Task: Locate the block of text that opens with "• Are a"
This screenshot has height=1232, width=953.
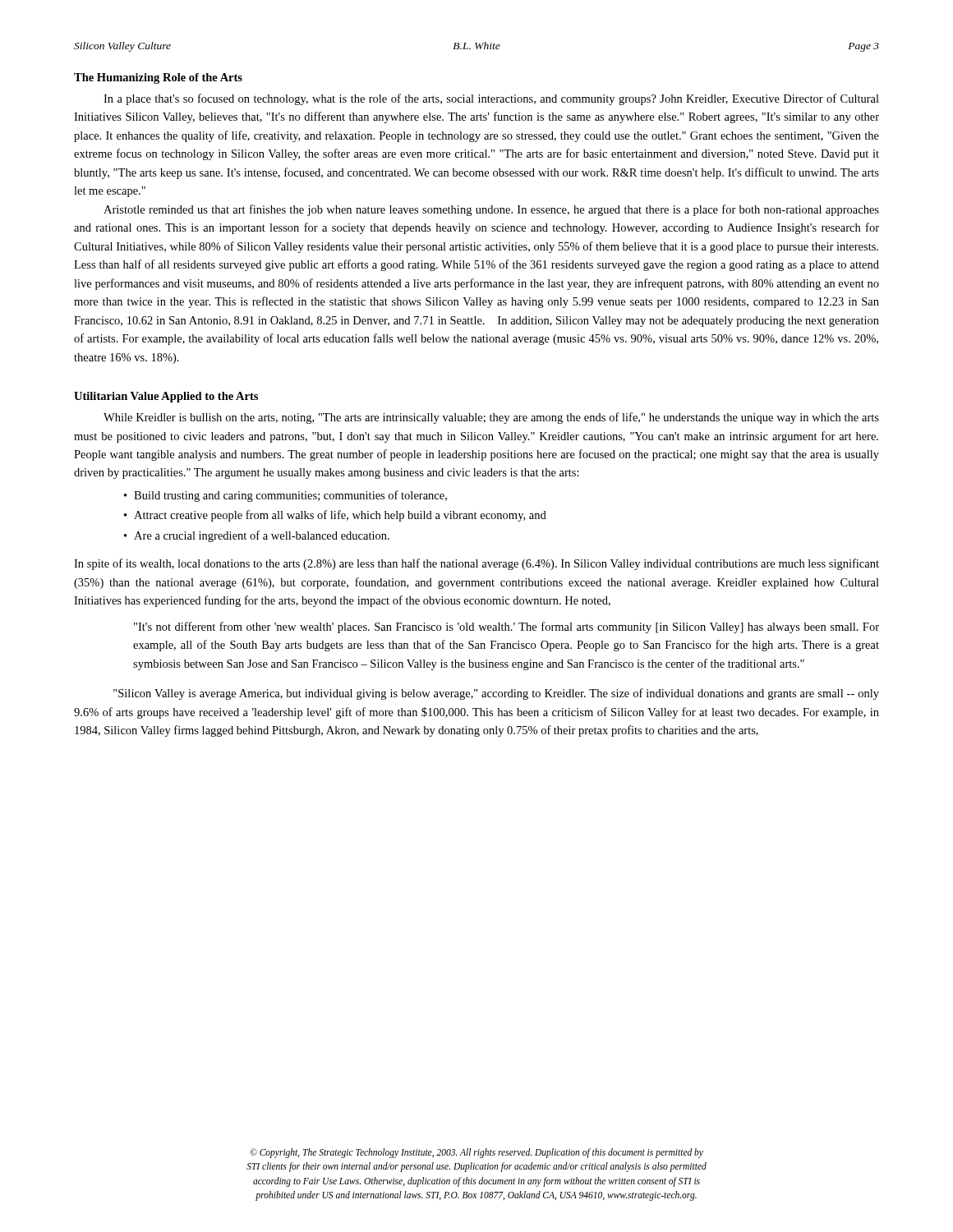Action: 257,536
